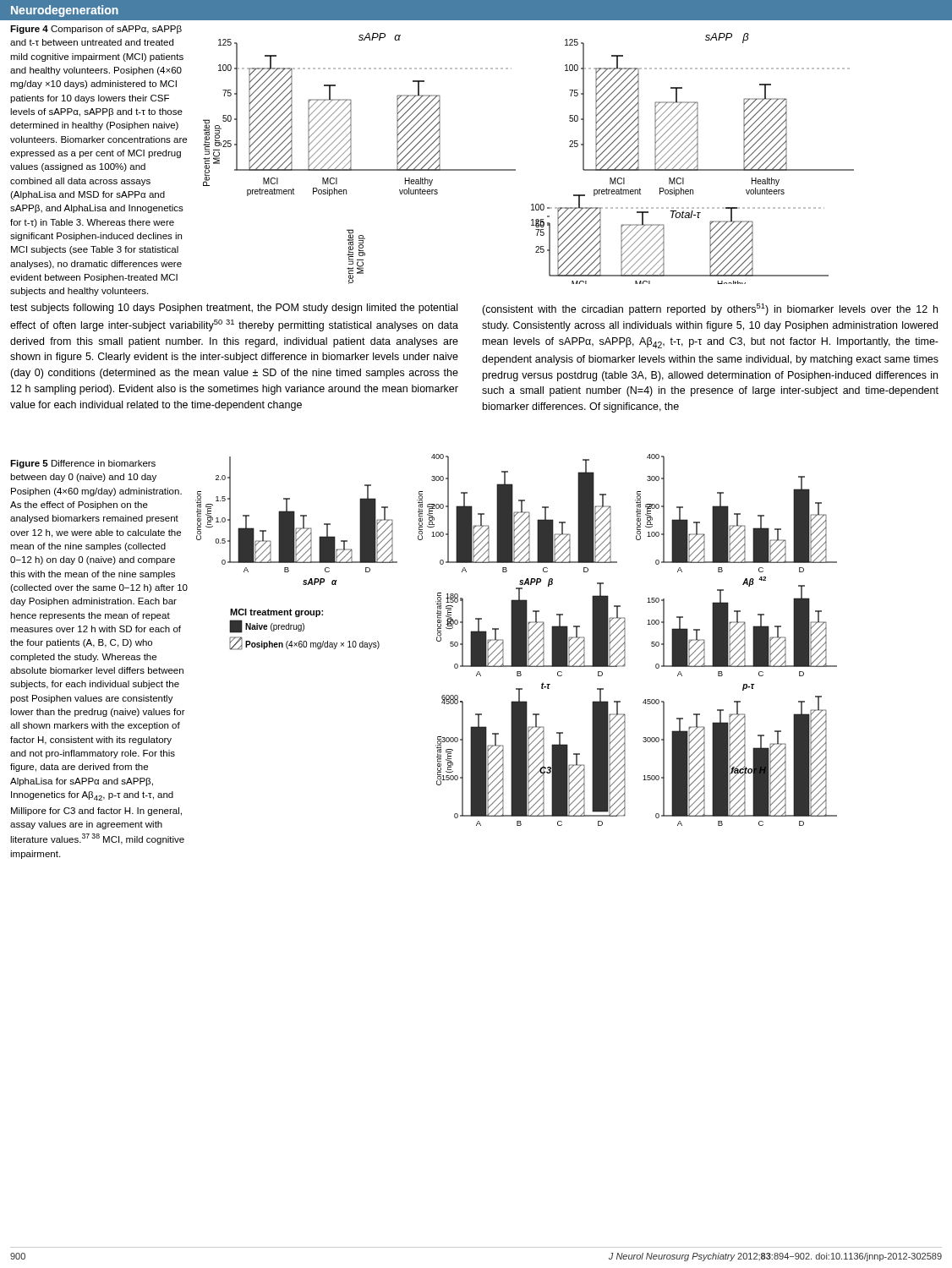The height and width of the screenshot is (1268, 952).
Task: Locate the caption with the text "Figure 5 Difference"
Action: 99,658
